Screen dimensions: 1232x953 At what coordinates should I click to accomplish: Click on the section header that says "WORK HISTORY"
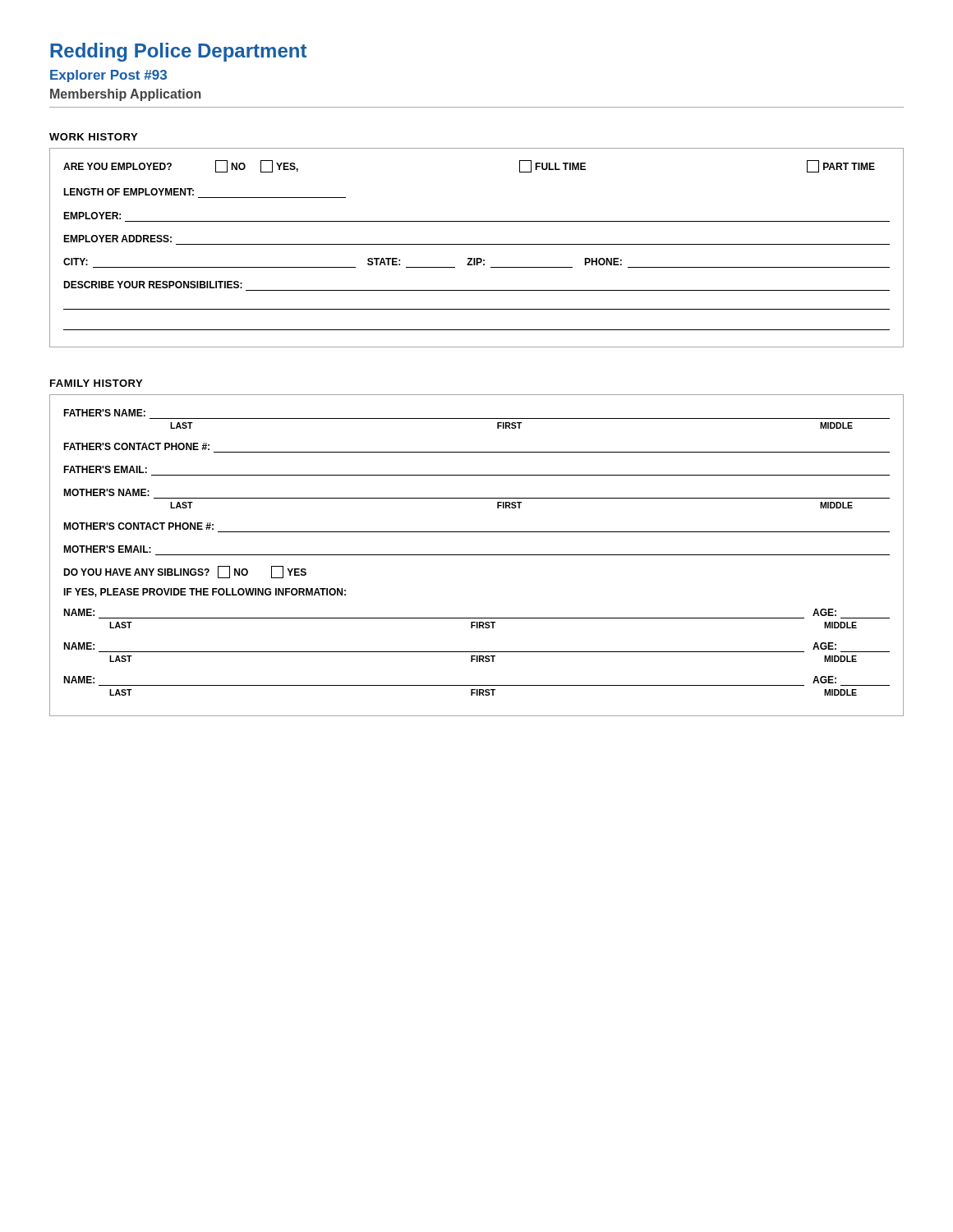[476, 137]
